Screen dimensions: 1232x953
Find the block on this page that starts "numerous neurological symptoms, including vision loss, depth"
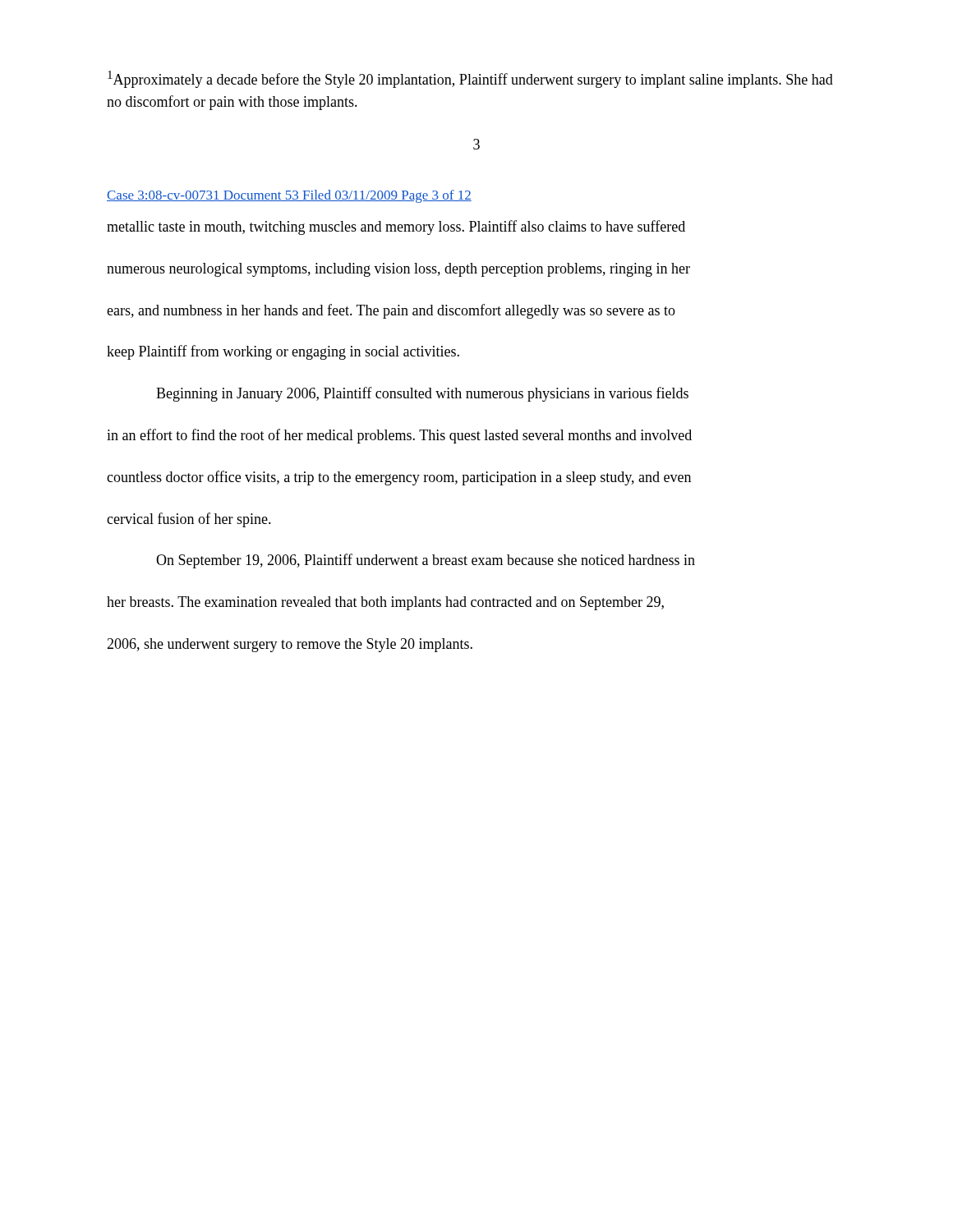[x=398, y=268]
